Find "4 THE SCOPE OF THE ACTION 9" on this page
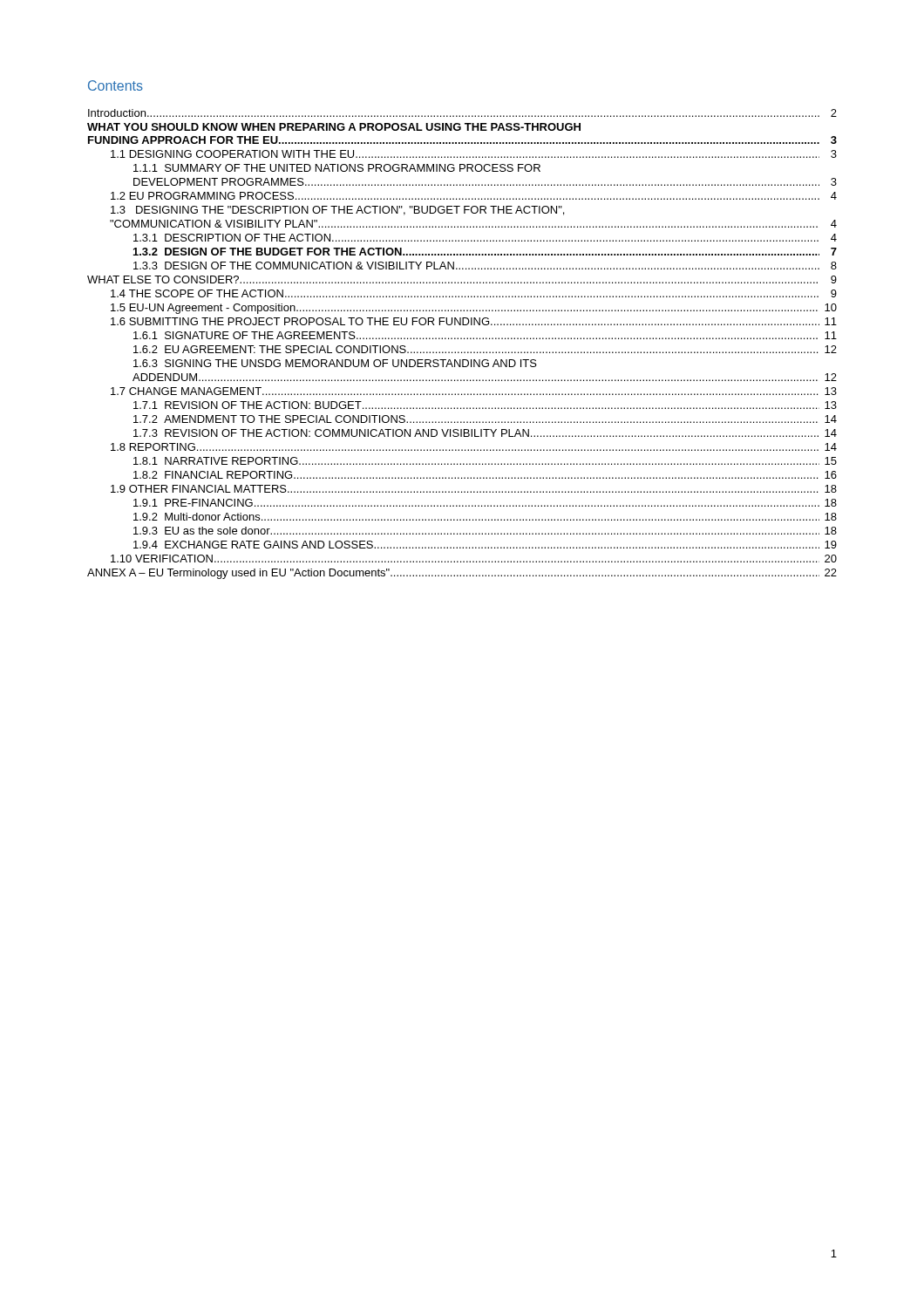The width and height of the screenshot is (924, 1308). (x=462, y=293)
